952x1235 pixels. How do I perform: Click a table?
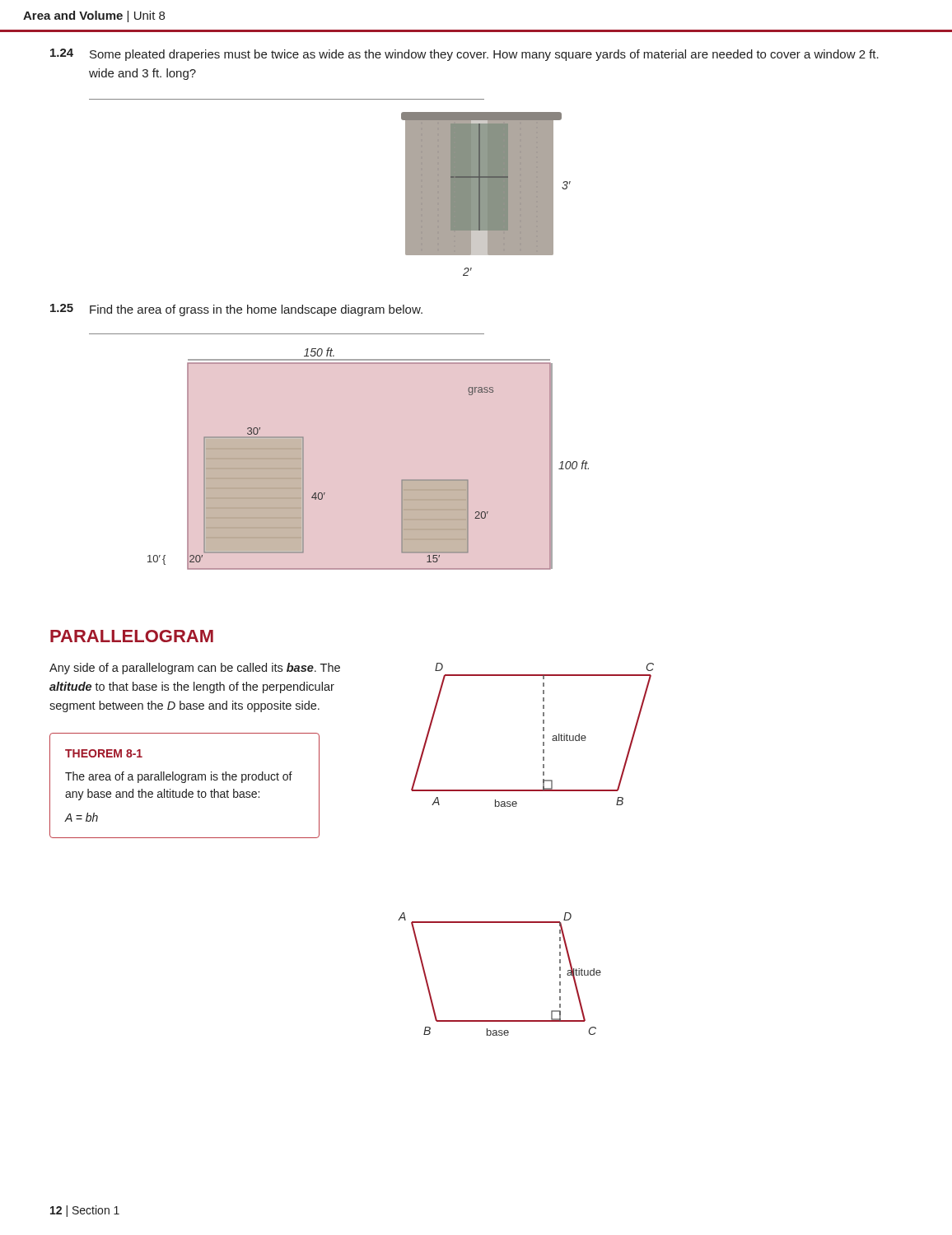184,785
